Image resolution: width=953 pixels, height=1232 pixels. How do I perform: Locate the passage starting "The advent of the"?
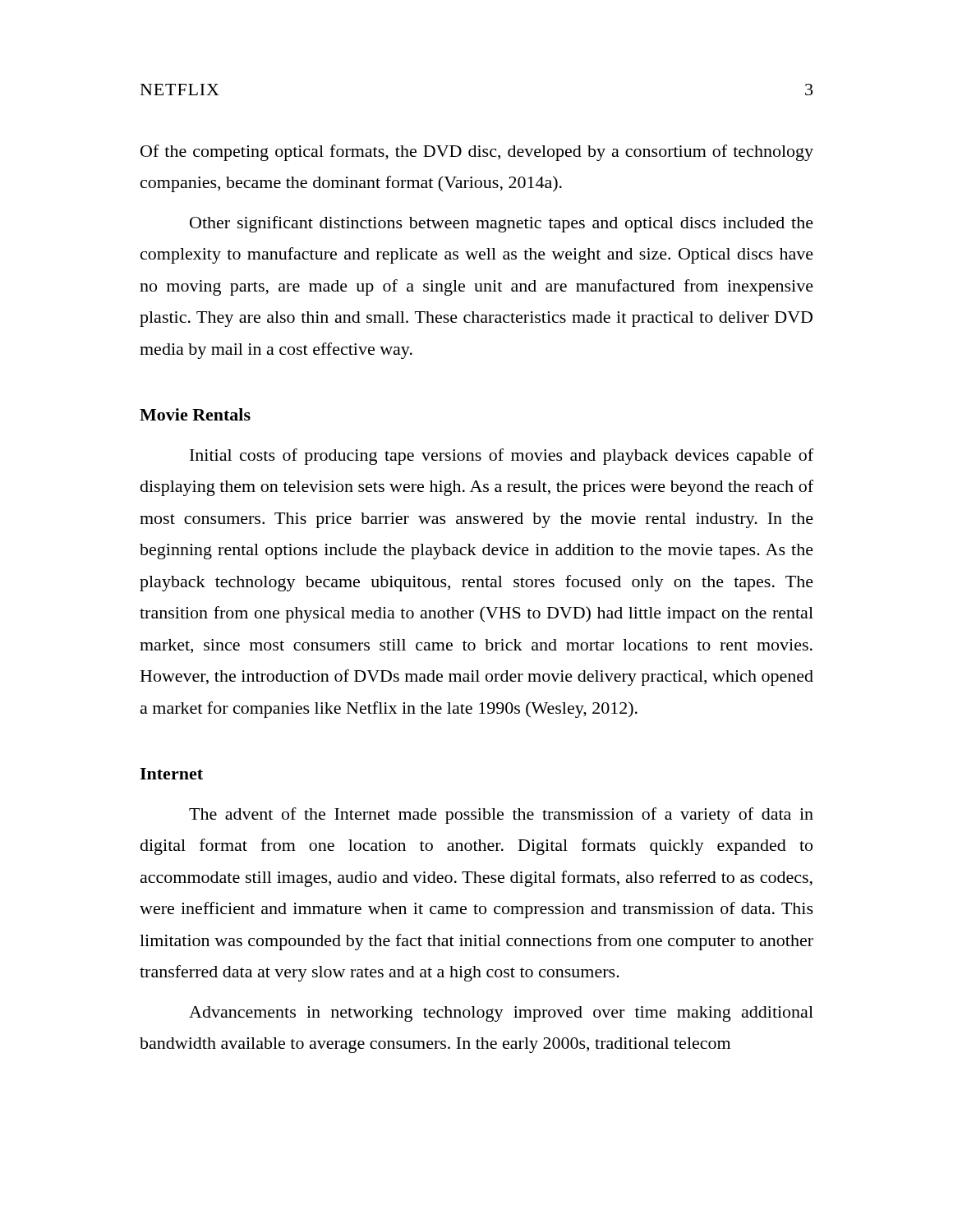[x=476, y=893]
